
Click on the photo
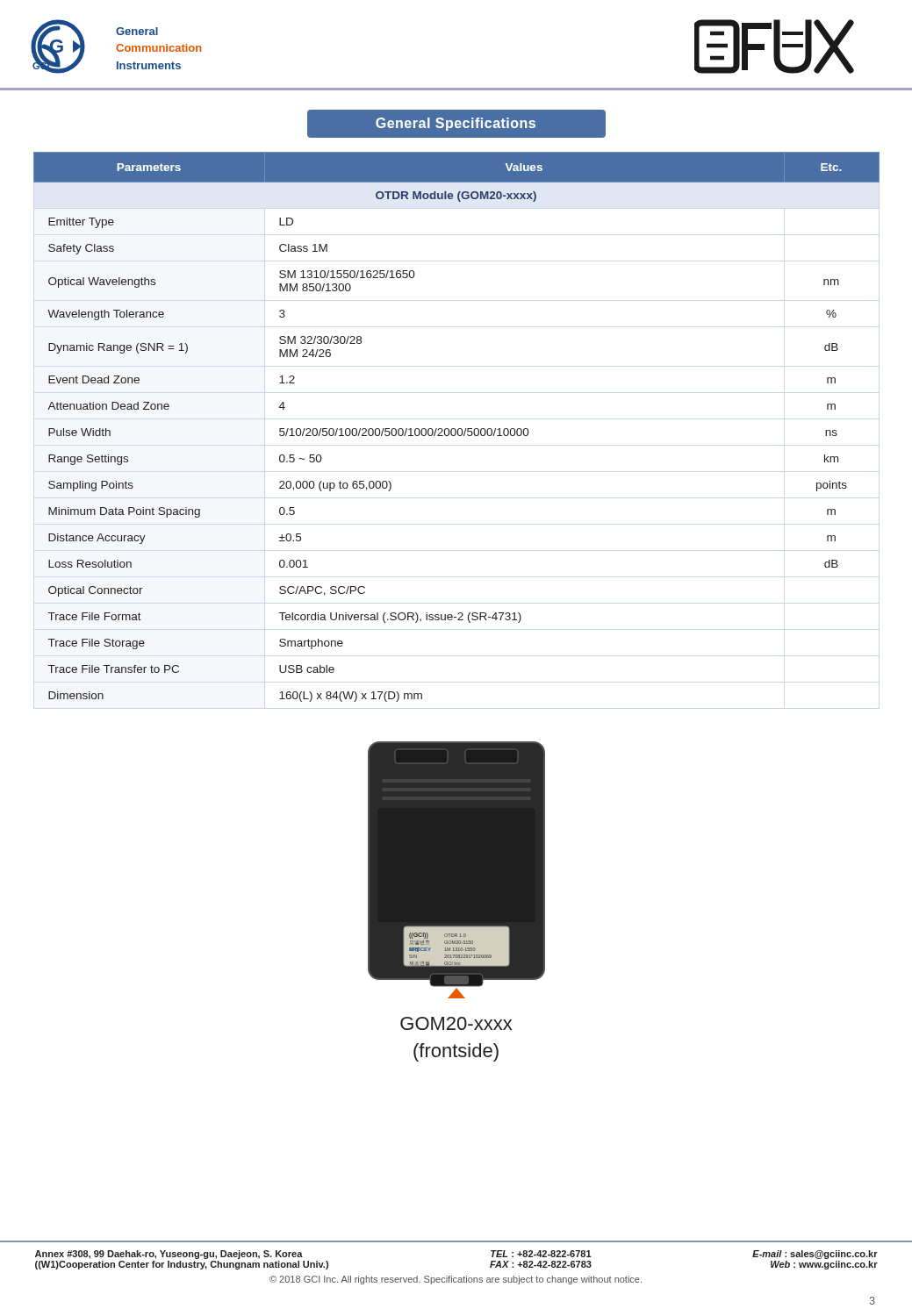click(x=456, y=869)
